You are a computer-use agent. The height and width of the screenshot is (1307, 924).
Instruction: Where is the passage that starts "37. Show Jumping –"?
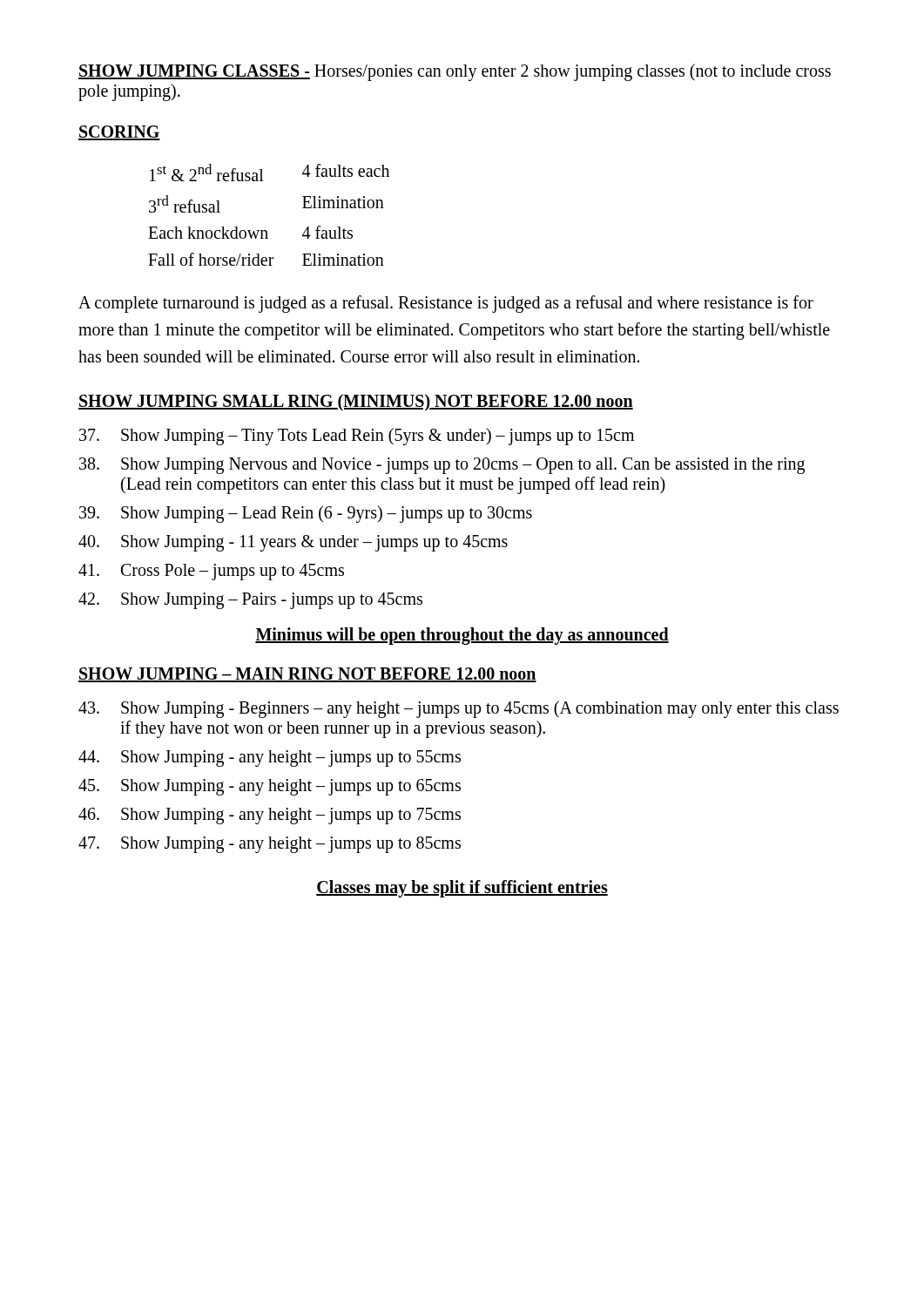[x=462, y=435]
